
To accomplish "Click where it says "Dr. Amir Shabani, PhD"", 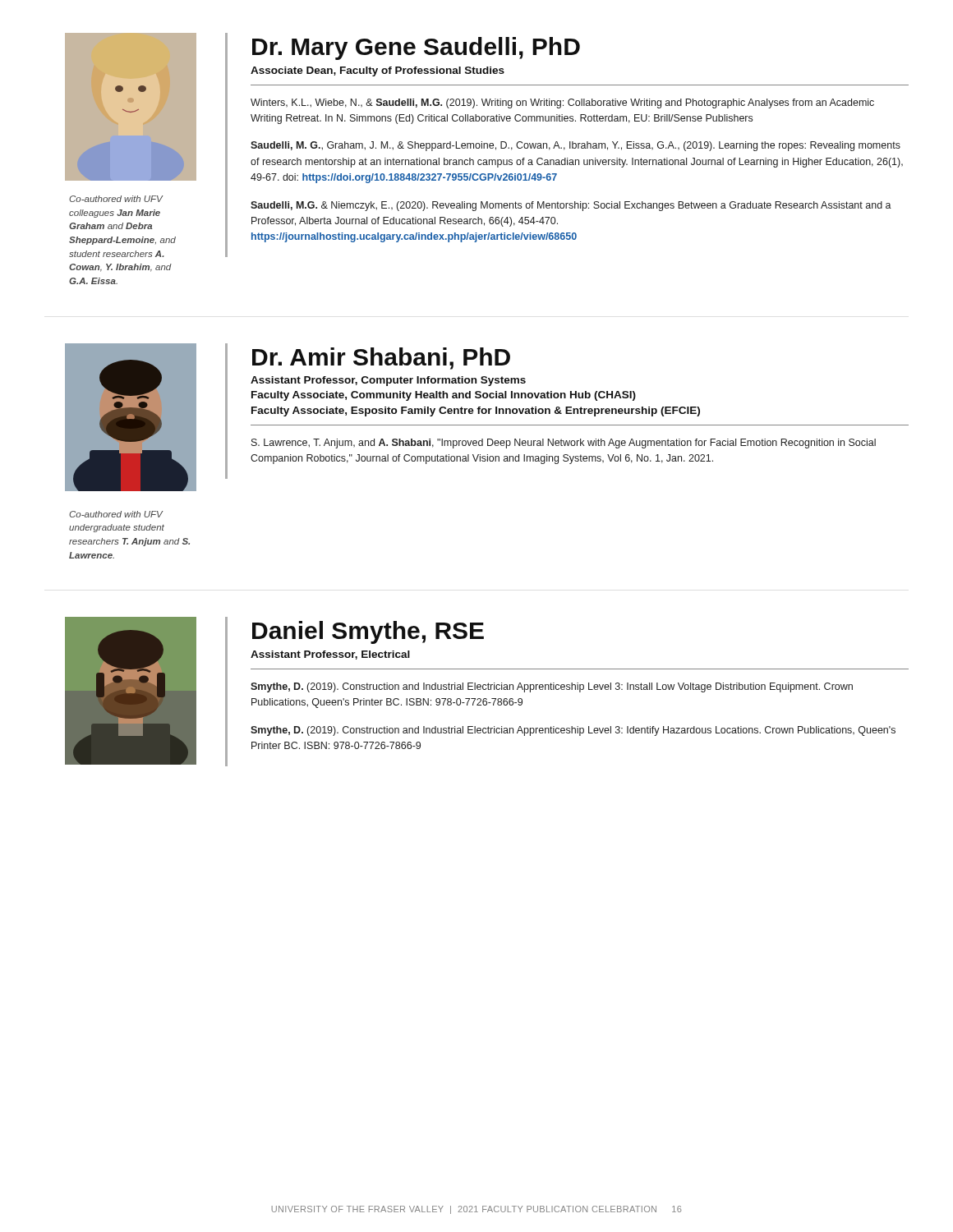I will click(381, 357).
